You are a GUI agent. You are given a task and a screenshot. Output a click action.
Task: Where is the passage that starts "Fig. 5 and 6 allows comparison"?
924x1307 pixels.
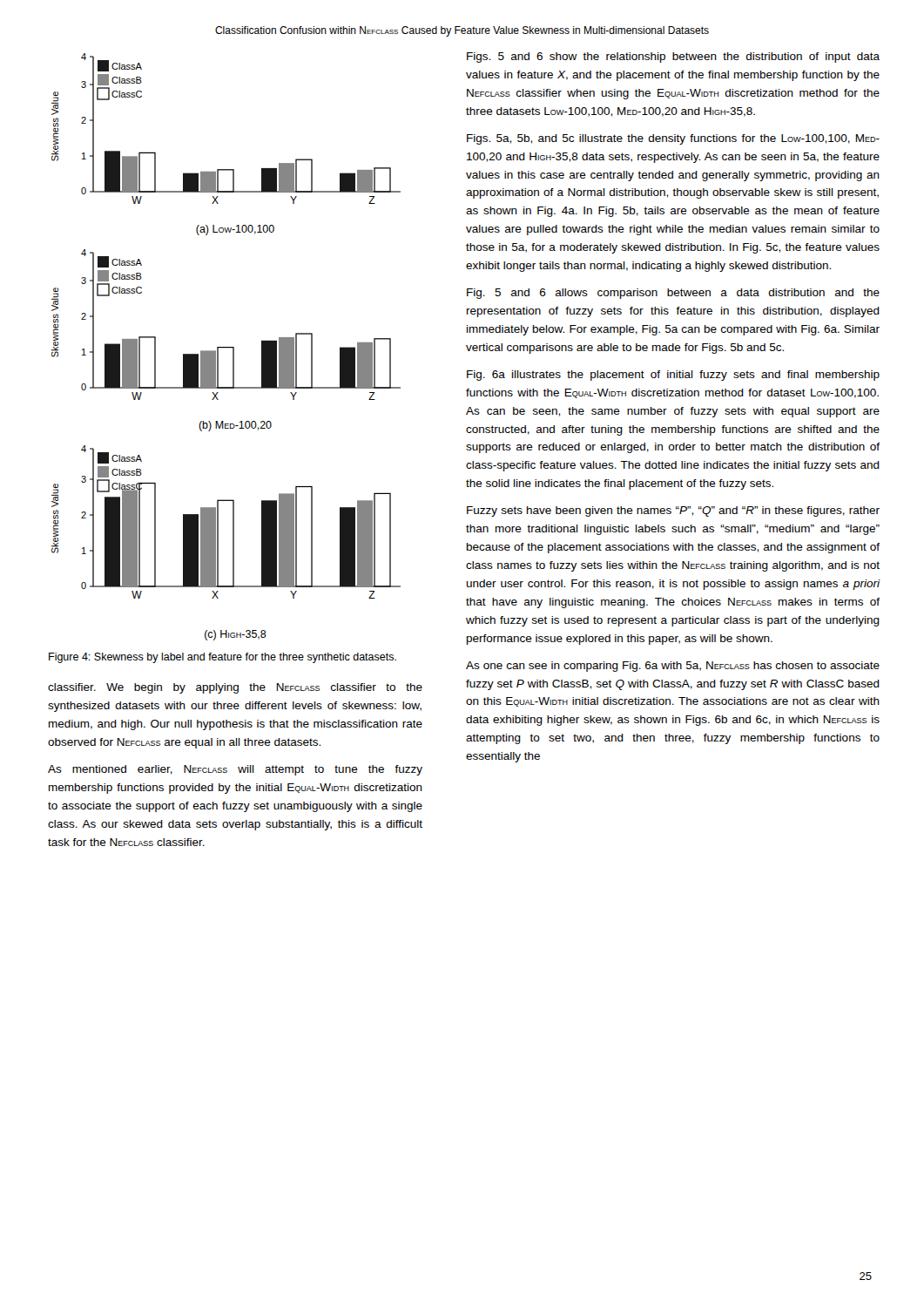[673, 320]
